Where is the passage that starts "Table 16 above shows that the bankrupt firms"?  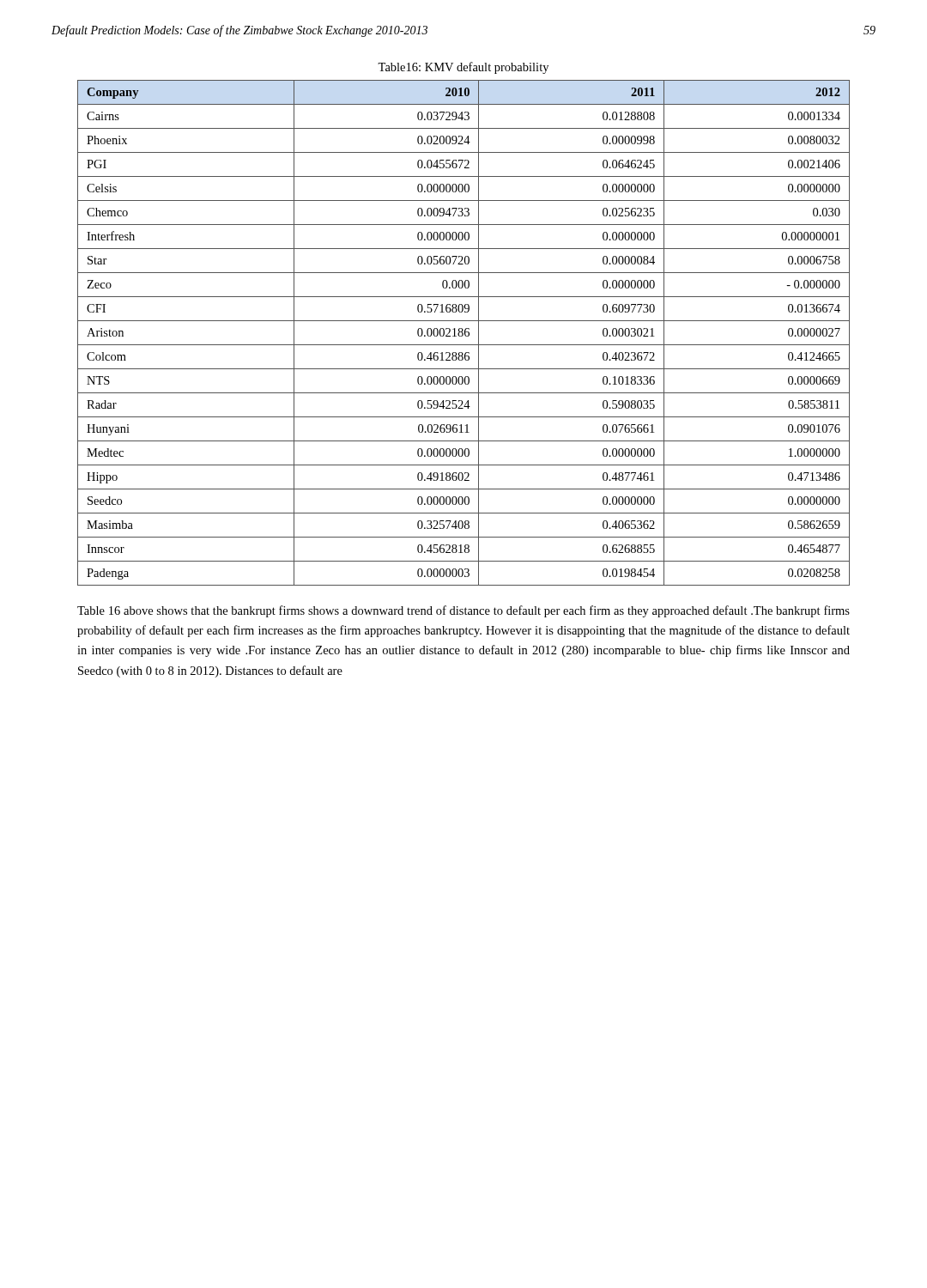tap(464, 640)
